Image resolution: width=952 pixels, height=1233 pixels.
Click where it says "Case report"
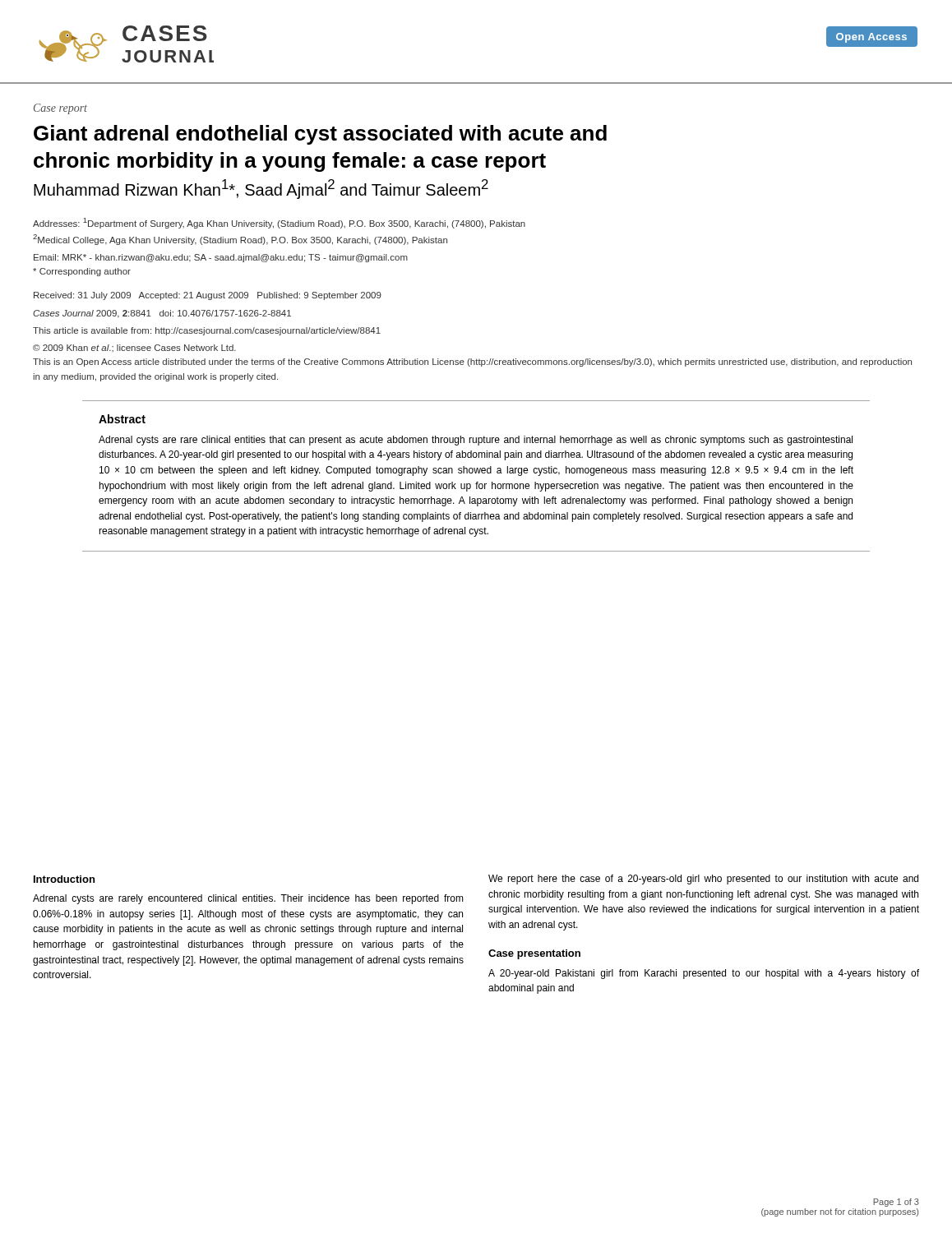coord(60,108)
